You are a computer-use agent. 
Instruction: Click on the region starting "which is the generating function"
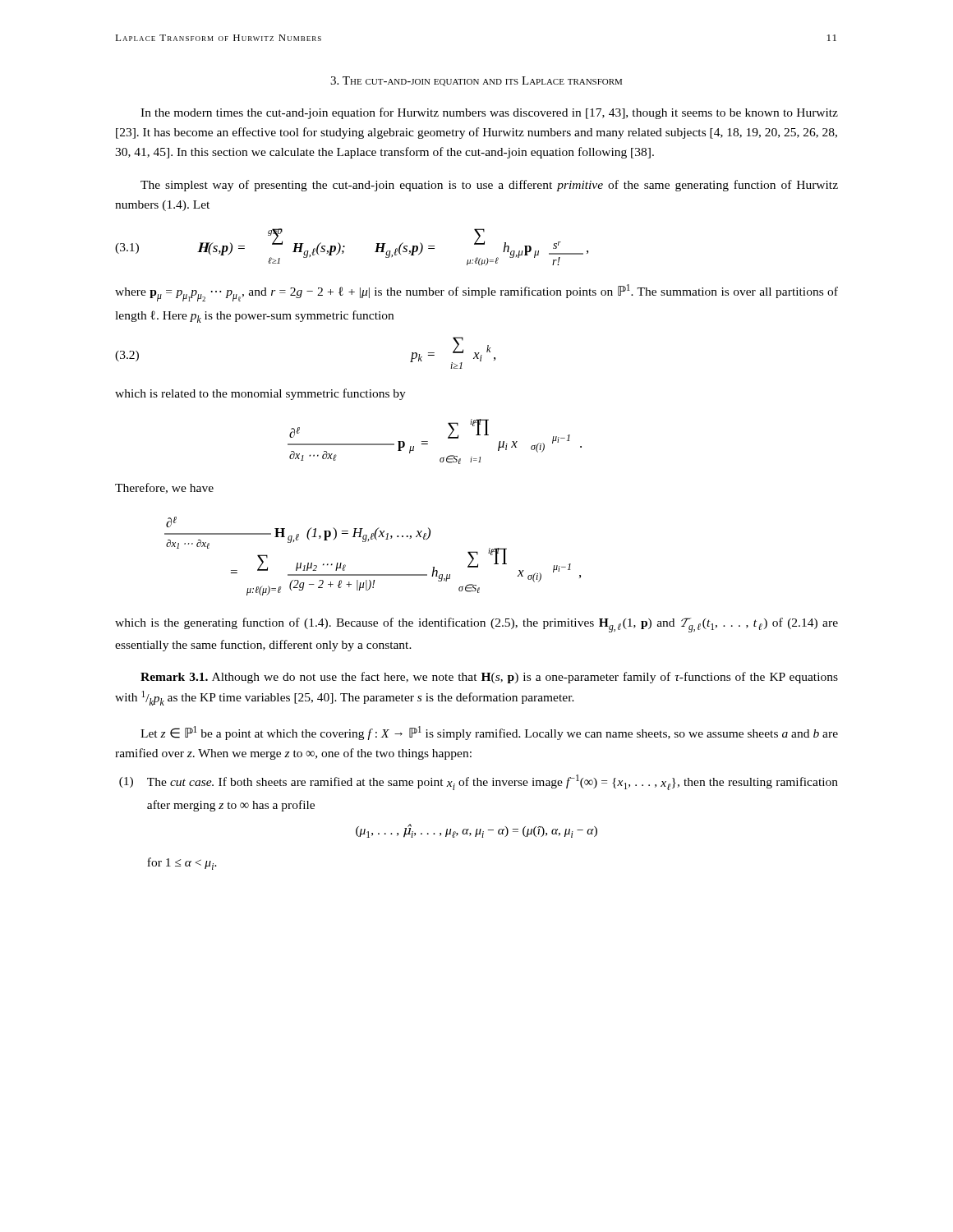[476, 634]
